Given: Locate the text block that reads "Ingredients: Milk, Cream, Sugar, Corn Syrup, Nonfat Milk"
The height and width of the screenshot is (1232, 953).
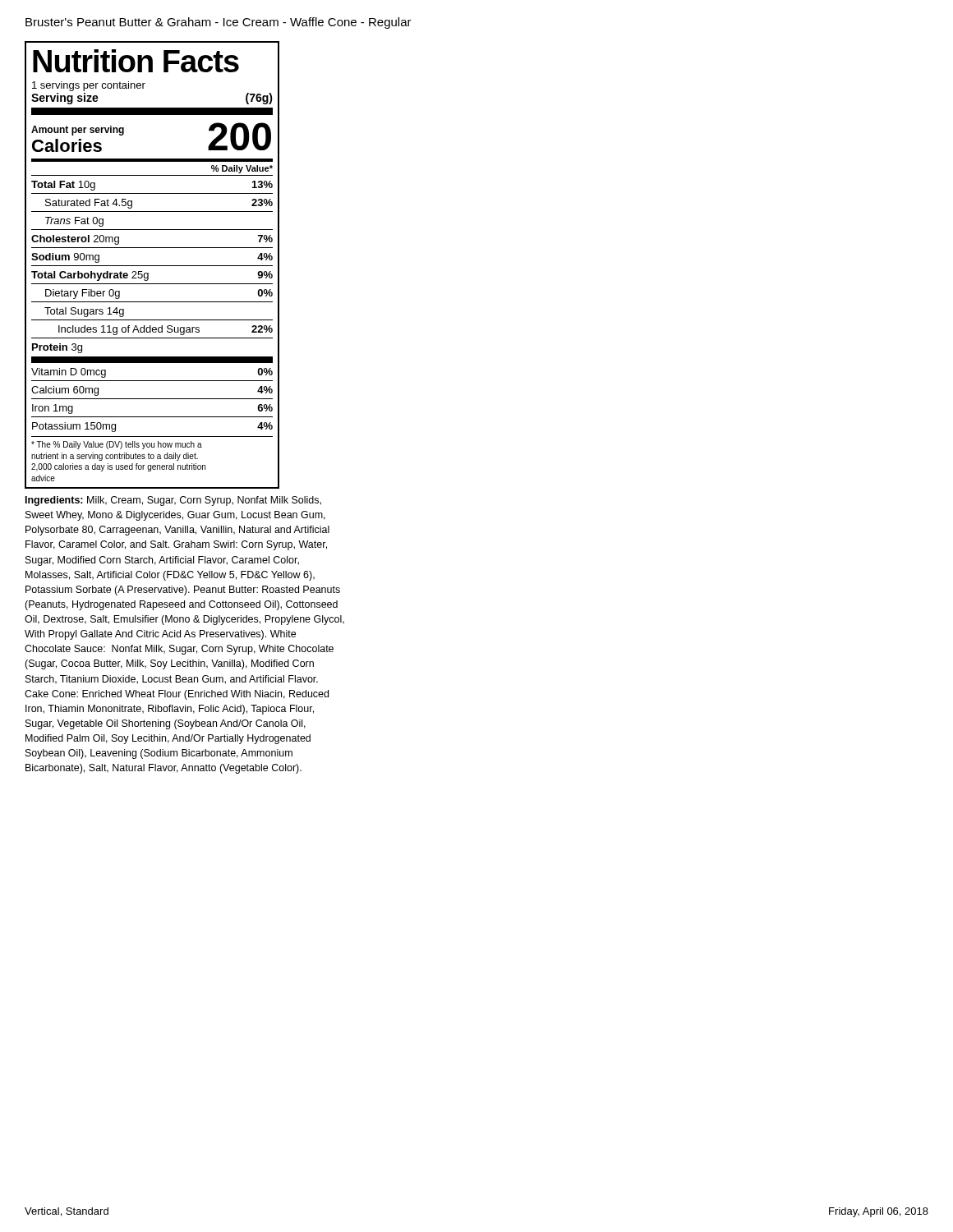Looking at the screenshot, I should pyautogui.click(x=185, y=634).
